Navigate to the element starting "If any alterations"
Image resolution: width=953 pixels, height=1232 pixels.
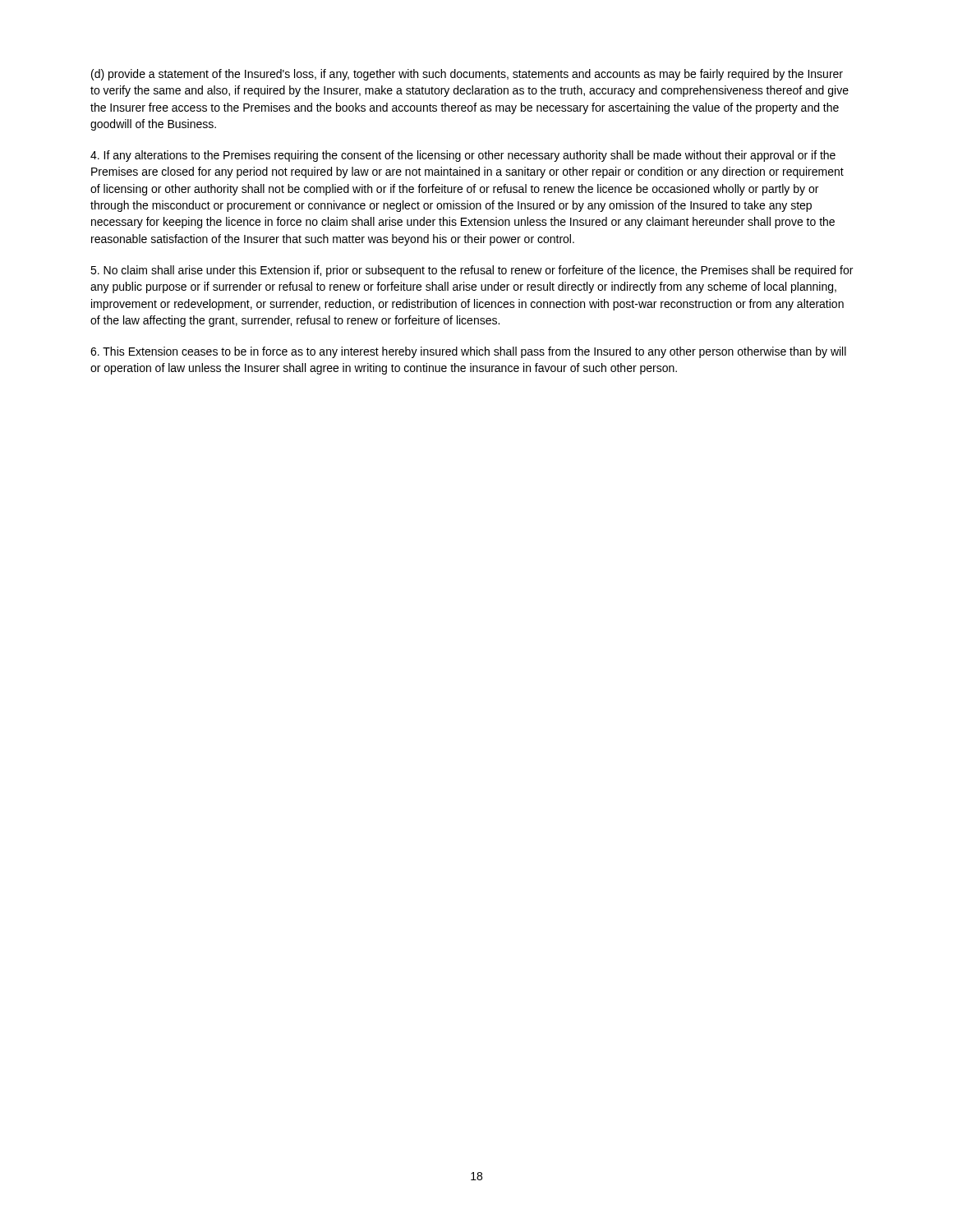[467, 197]
